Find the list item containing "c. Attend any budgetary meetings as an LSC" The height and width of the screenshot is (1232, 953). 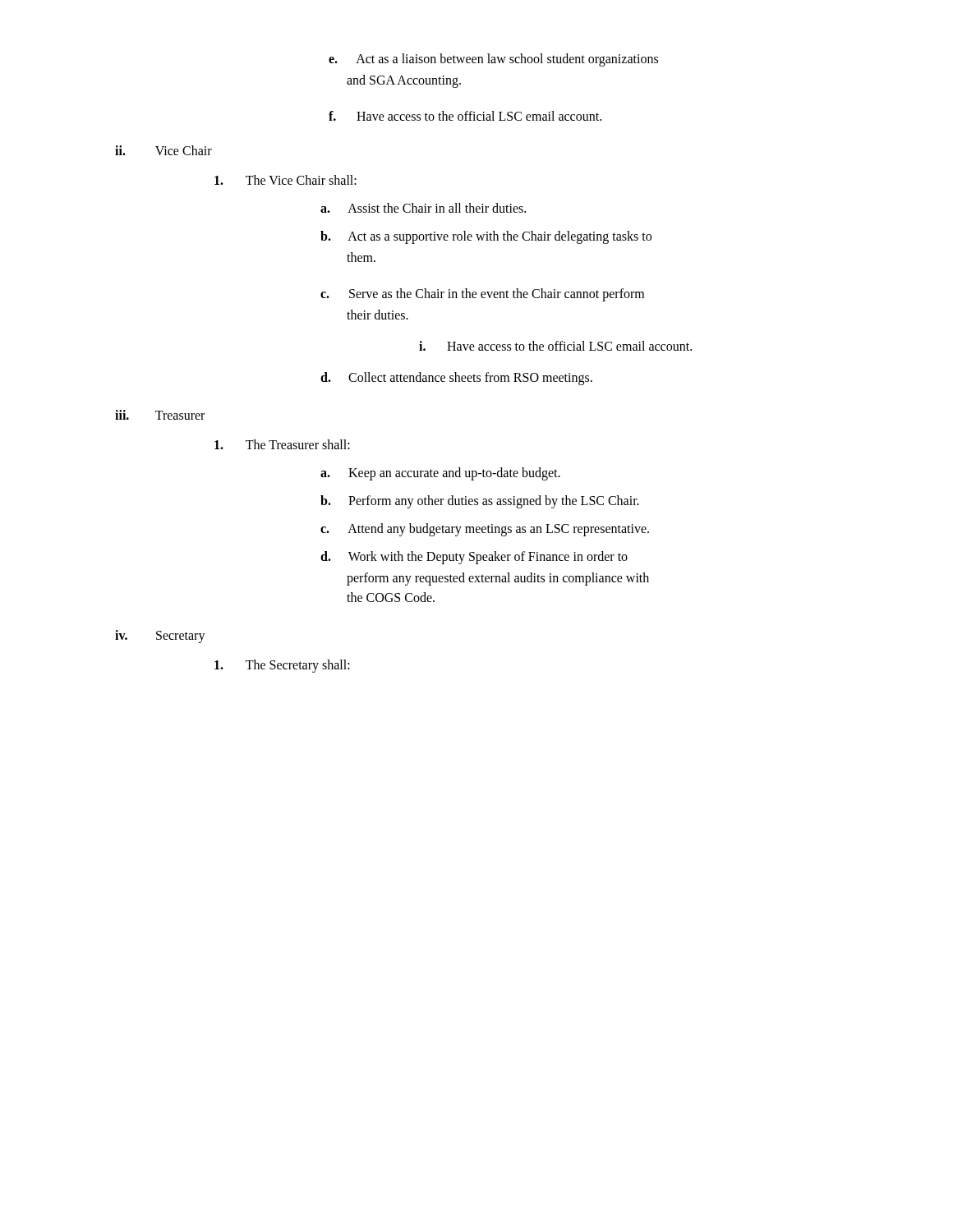click(485, 529)
